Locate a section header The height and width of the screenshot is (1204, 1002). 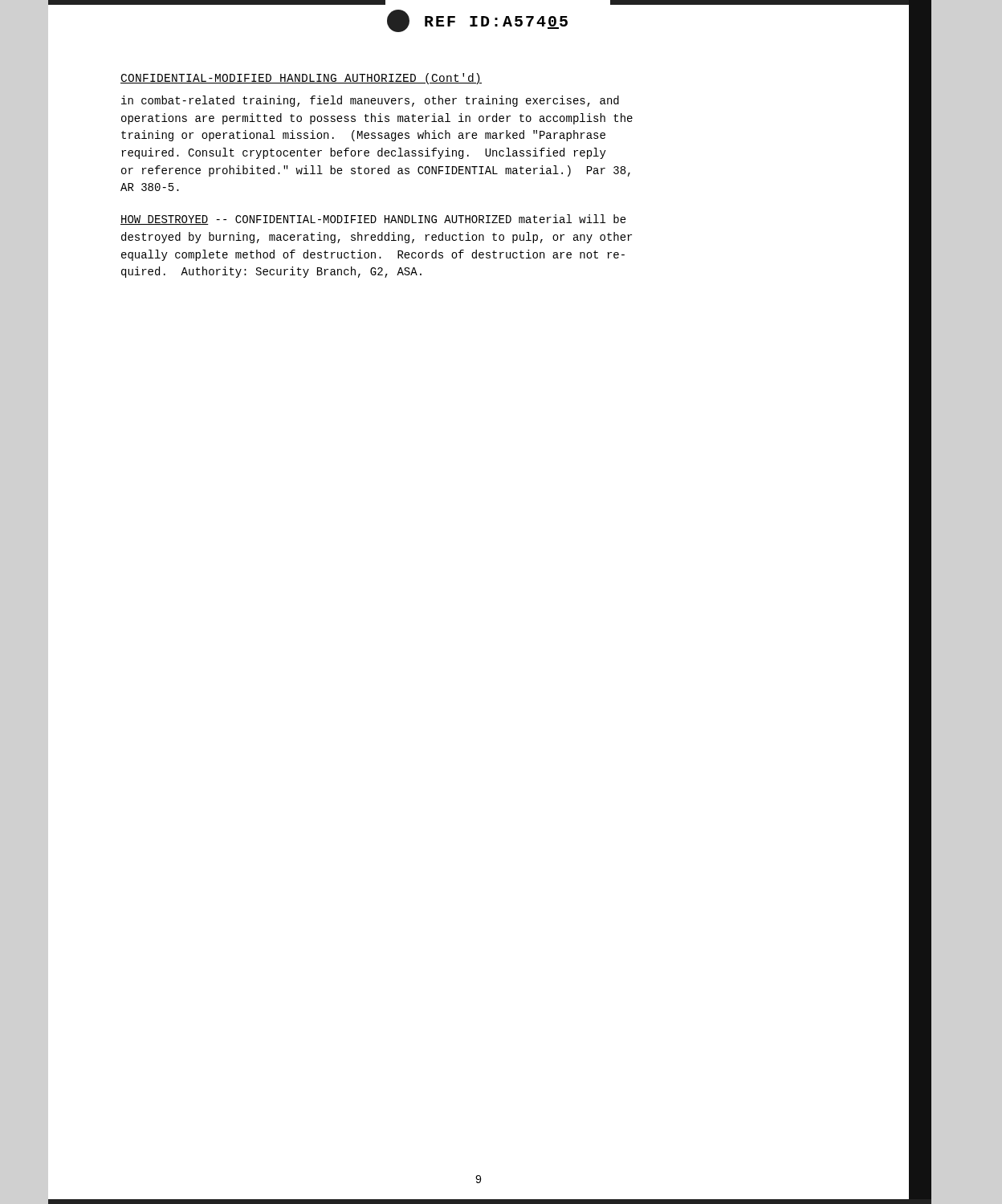click(301, 79)
